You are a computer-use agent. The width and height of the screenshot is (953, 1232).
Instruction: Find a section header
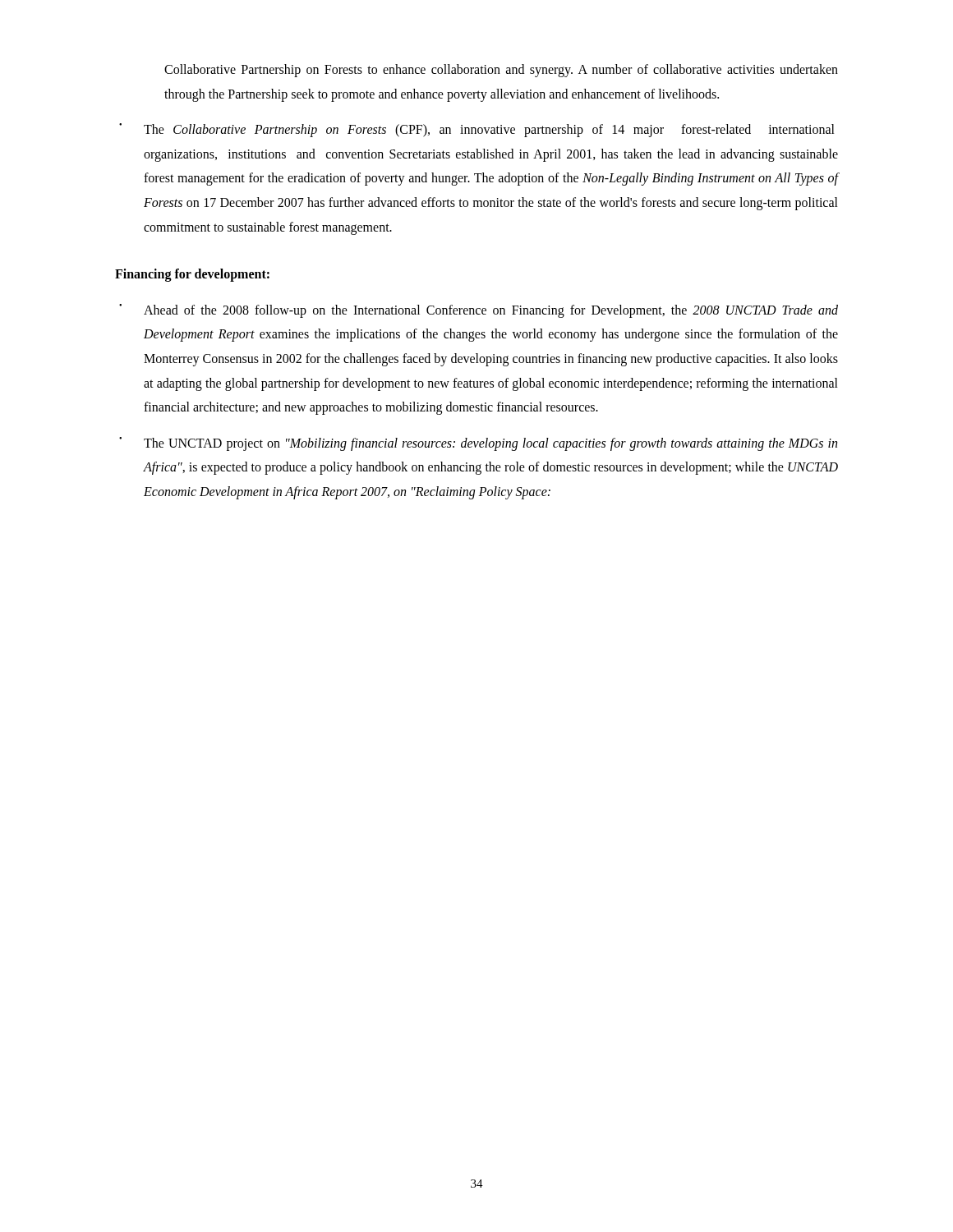pos(193,274)
